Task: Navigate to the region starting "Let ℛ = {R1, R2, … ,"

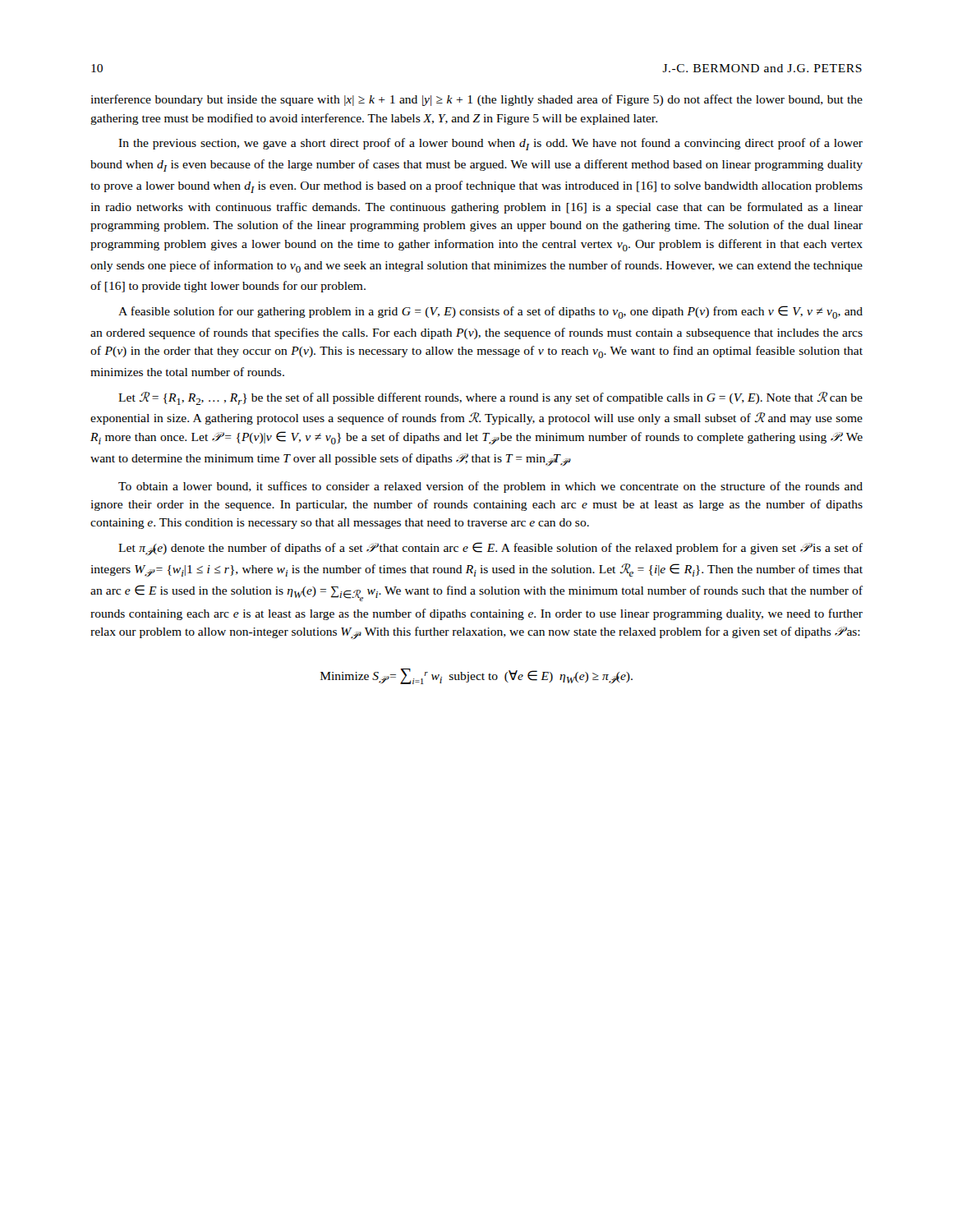Action: (476, 429)
